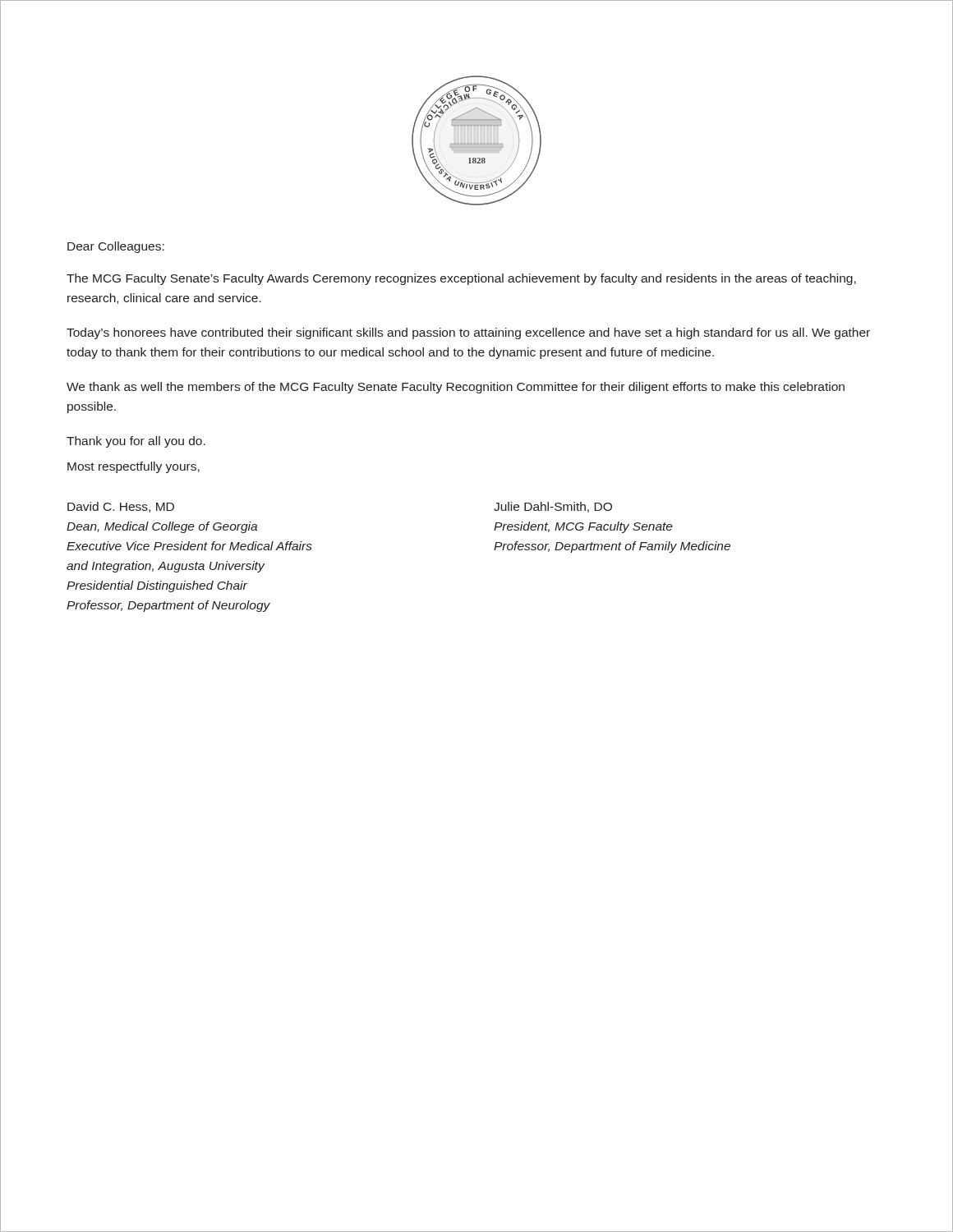This screenshot has width=953, height=1232.
Task: Point to the block beginning "Today’s honorees have contributed their significant skills and"
Action: pyautogui.click(x=468, y=342)
